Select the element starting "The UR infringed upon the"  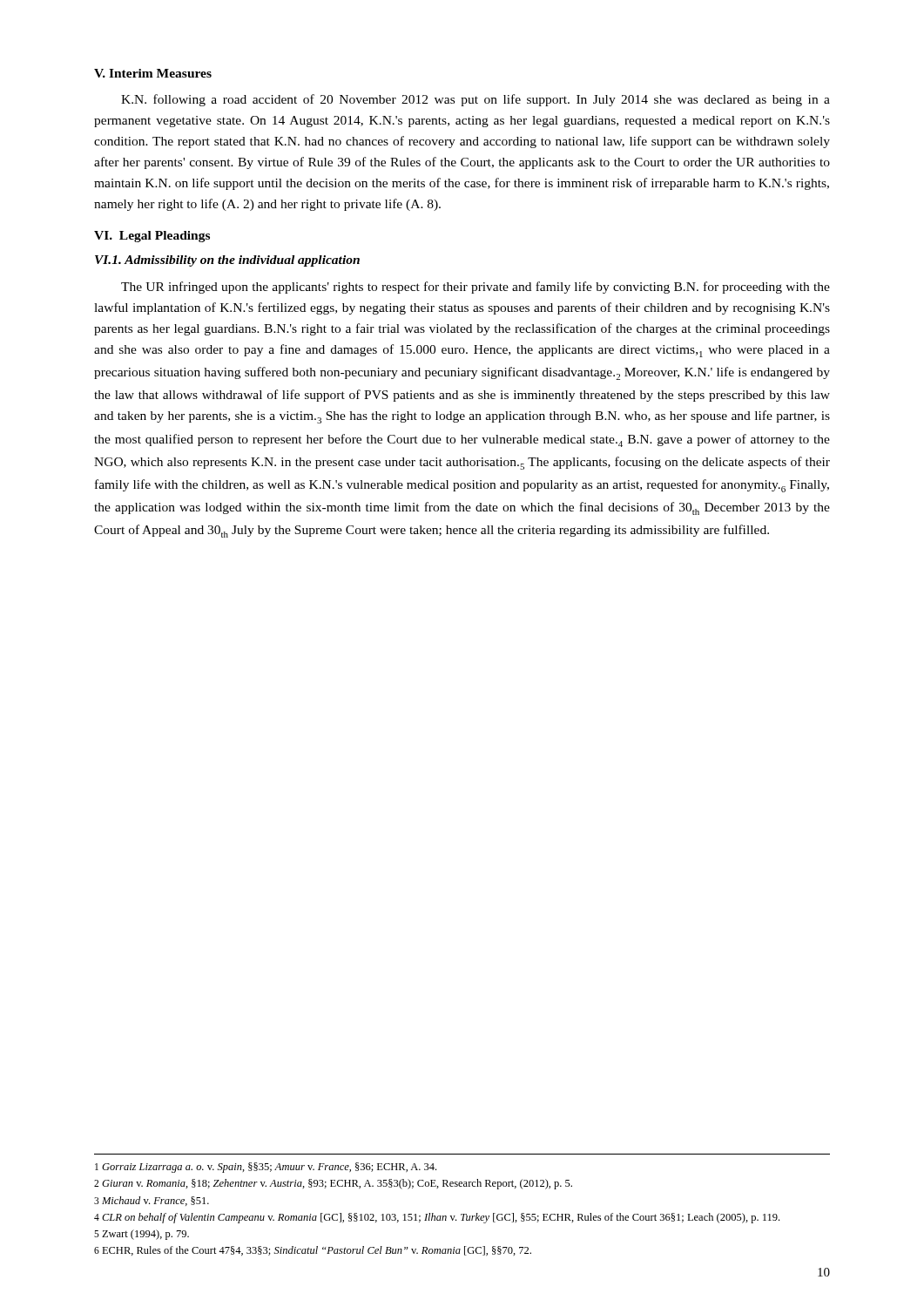(462, 409)
